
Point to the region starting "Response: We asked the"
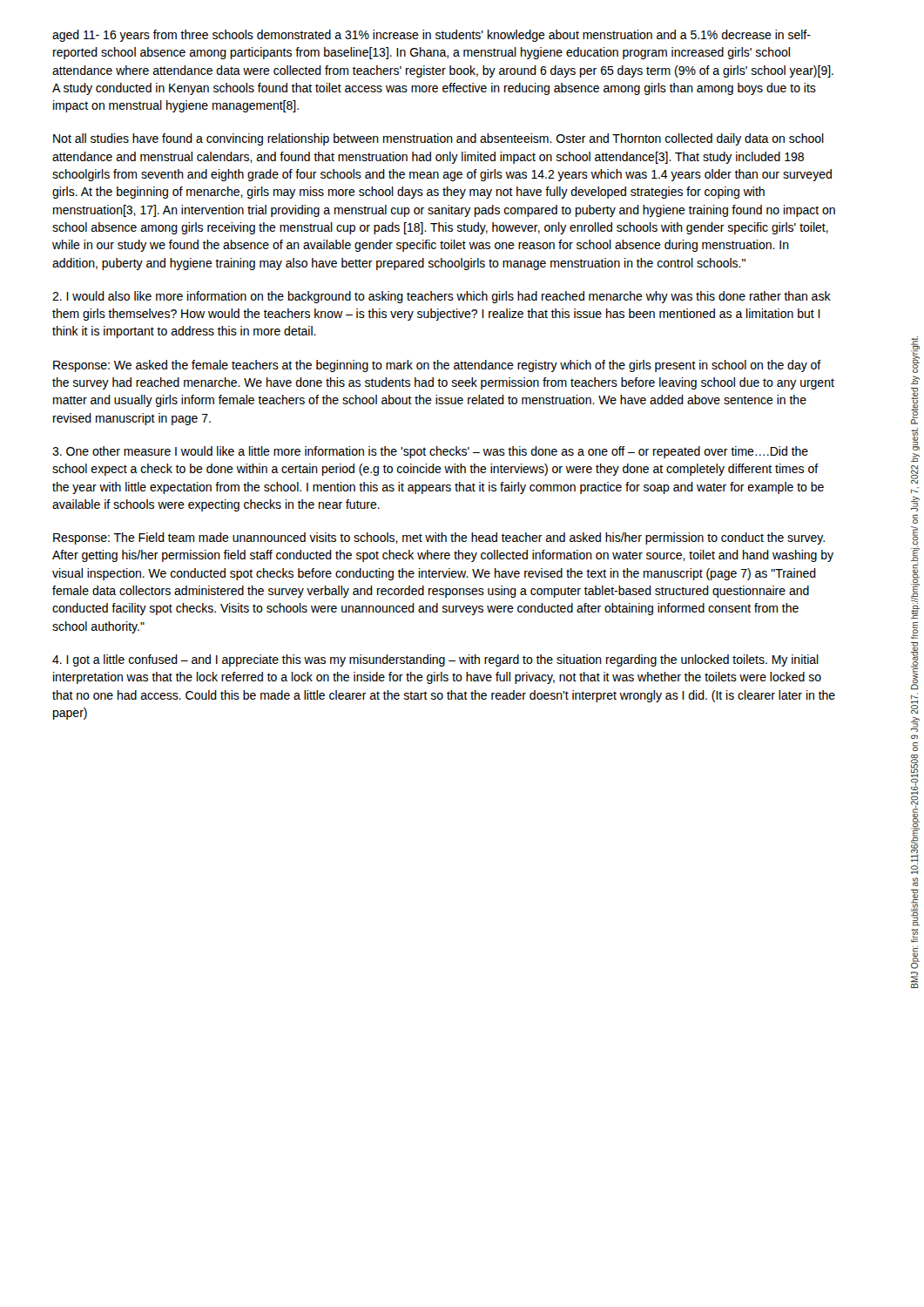point(443,391)
